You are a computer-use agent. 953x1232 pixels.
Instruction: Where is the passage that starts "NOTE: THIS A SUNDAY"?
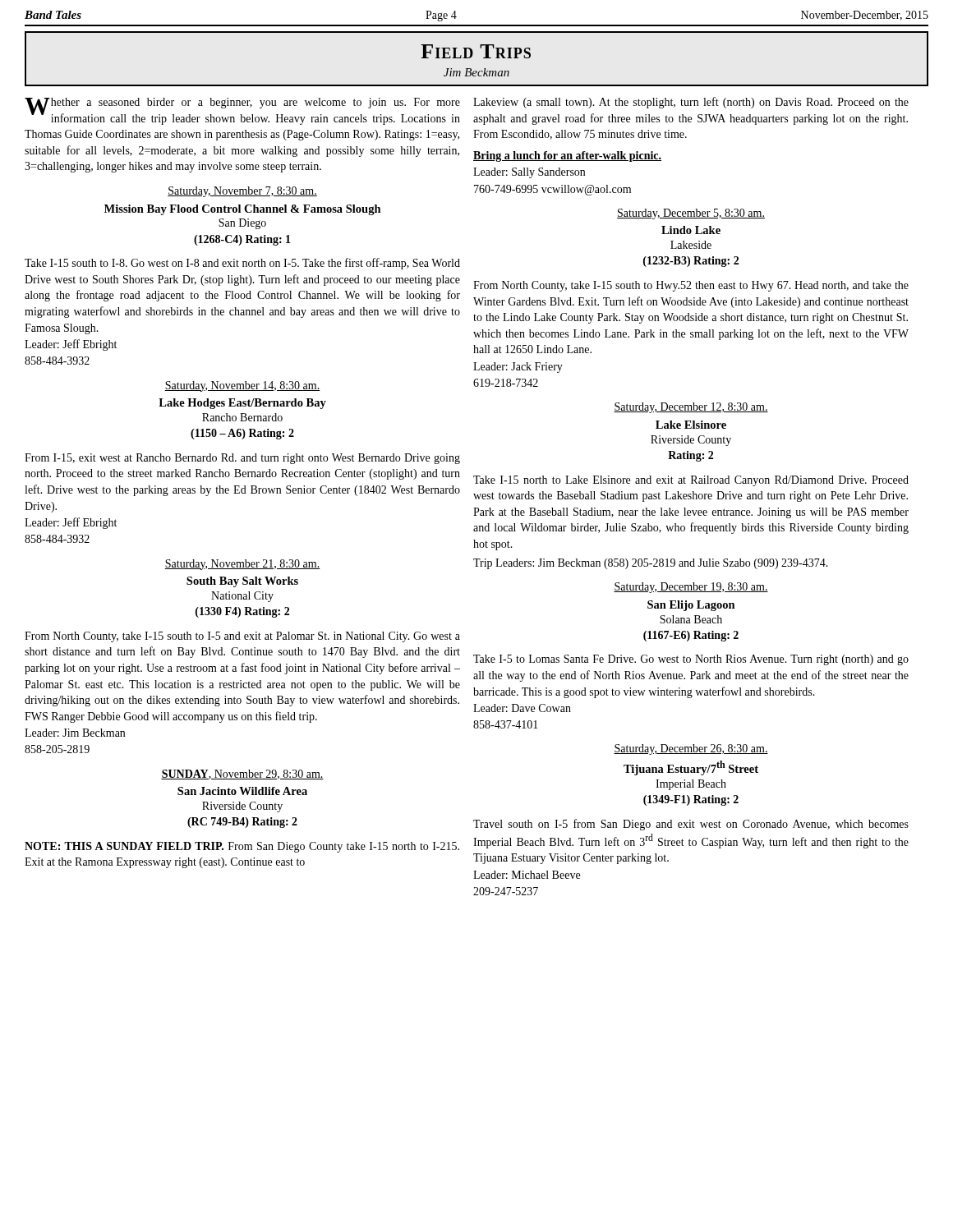(242, 855)
